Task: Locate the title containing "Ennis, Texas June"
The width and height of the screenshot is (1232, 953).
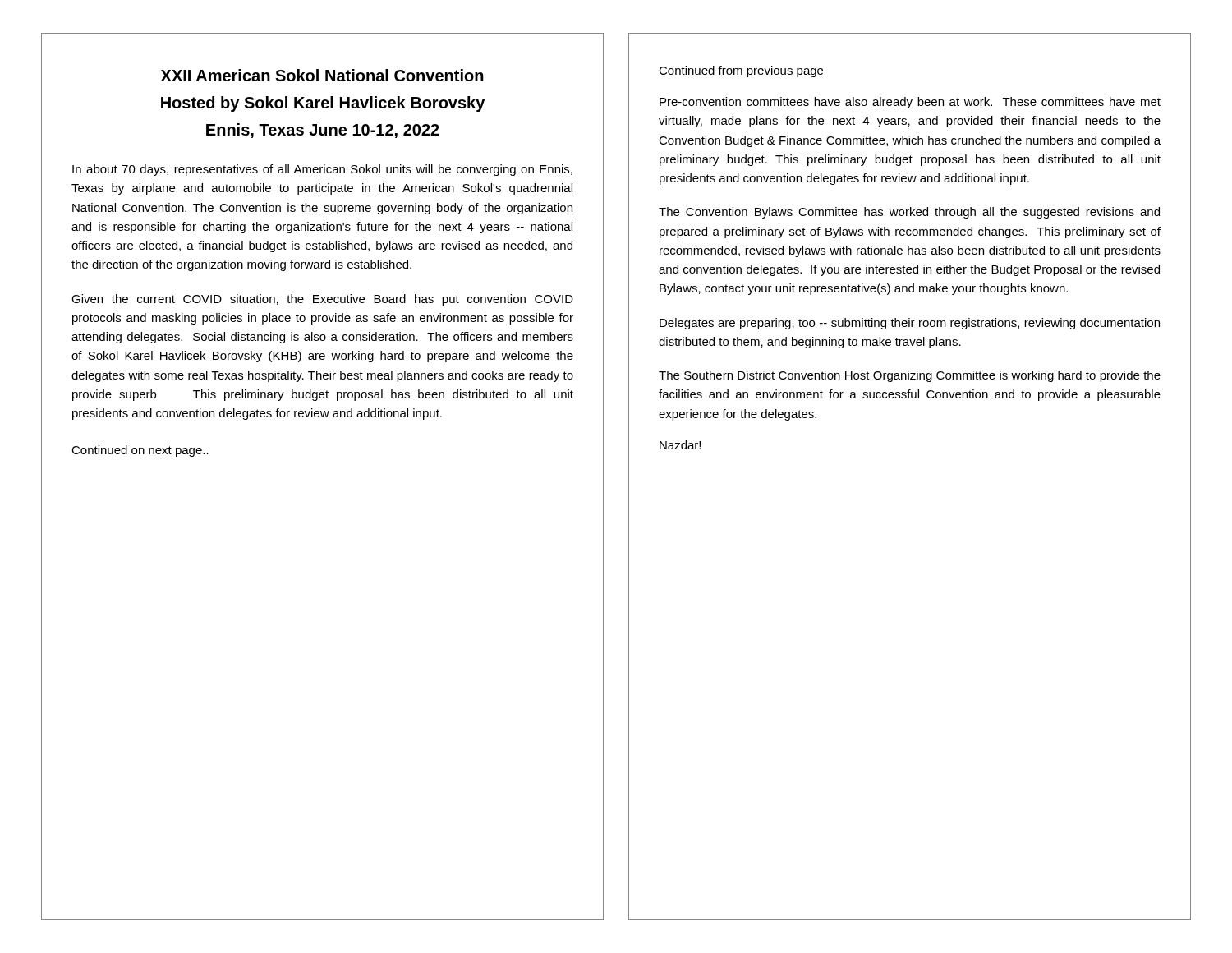Action: [x=322, y=130]
